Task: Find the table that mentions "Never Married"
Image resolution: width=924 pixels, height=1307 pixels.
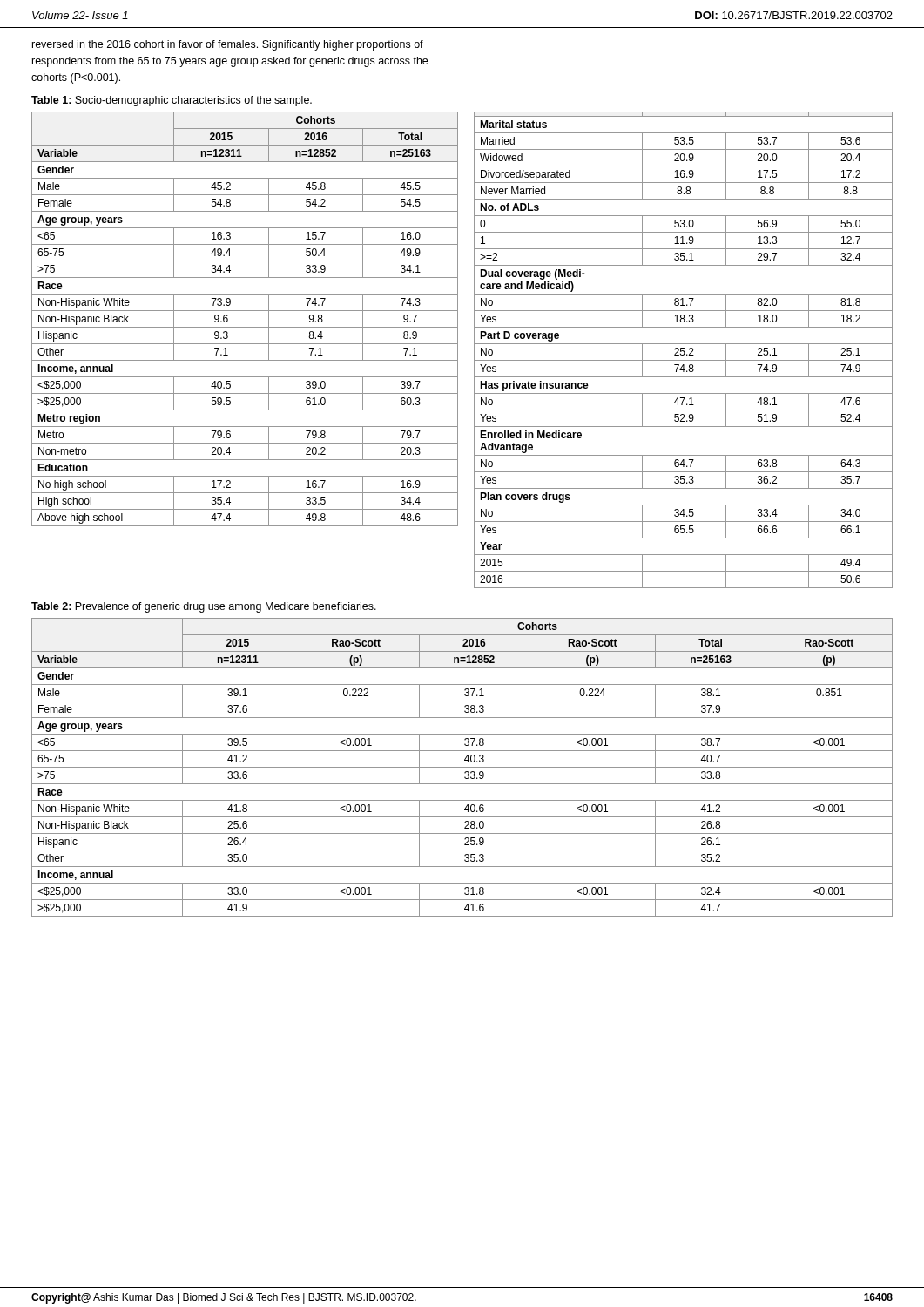Action: [x=683, y=350]
